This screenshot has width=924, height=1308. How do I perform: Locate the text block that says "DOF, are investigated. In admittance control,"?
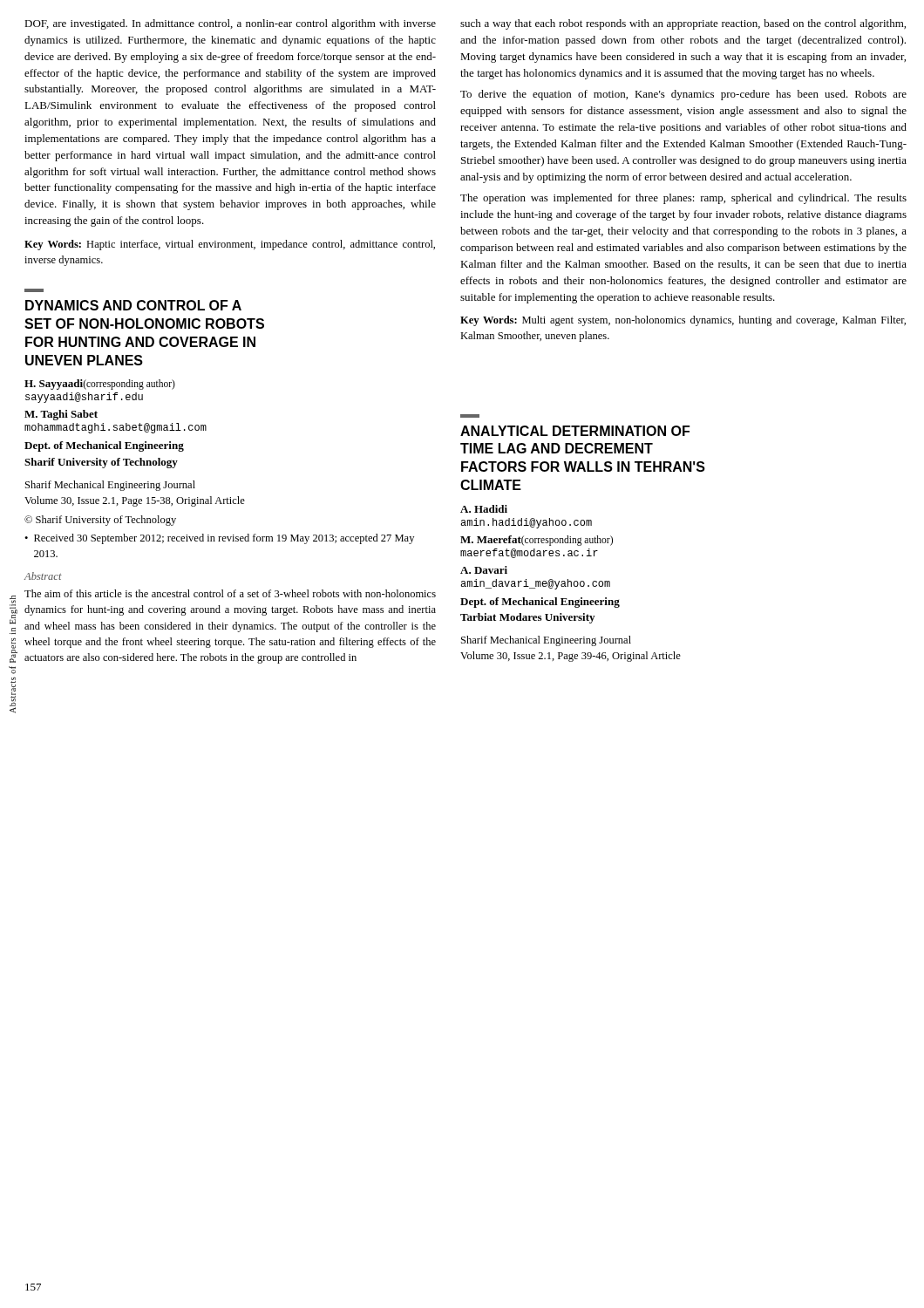click(x=230, y=122)
